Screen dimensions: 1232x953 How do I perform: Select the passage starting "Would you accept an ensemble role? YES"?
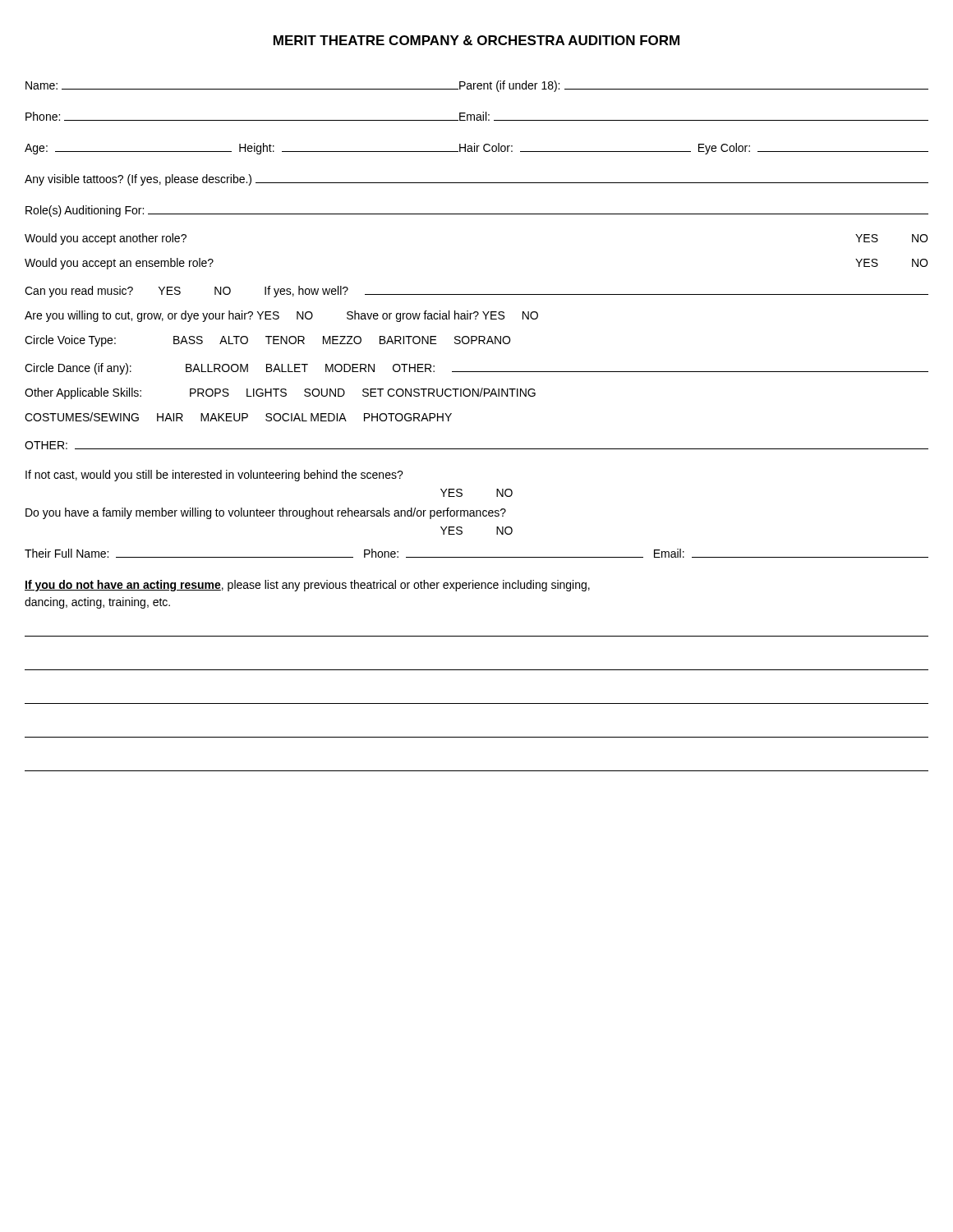(124, 263)
